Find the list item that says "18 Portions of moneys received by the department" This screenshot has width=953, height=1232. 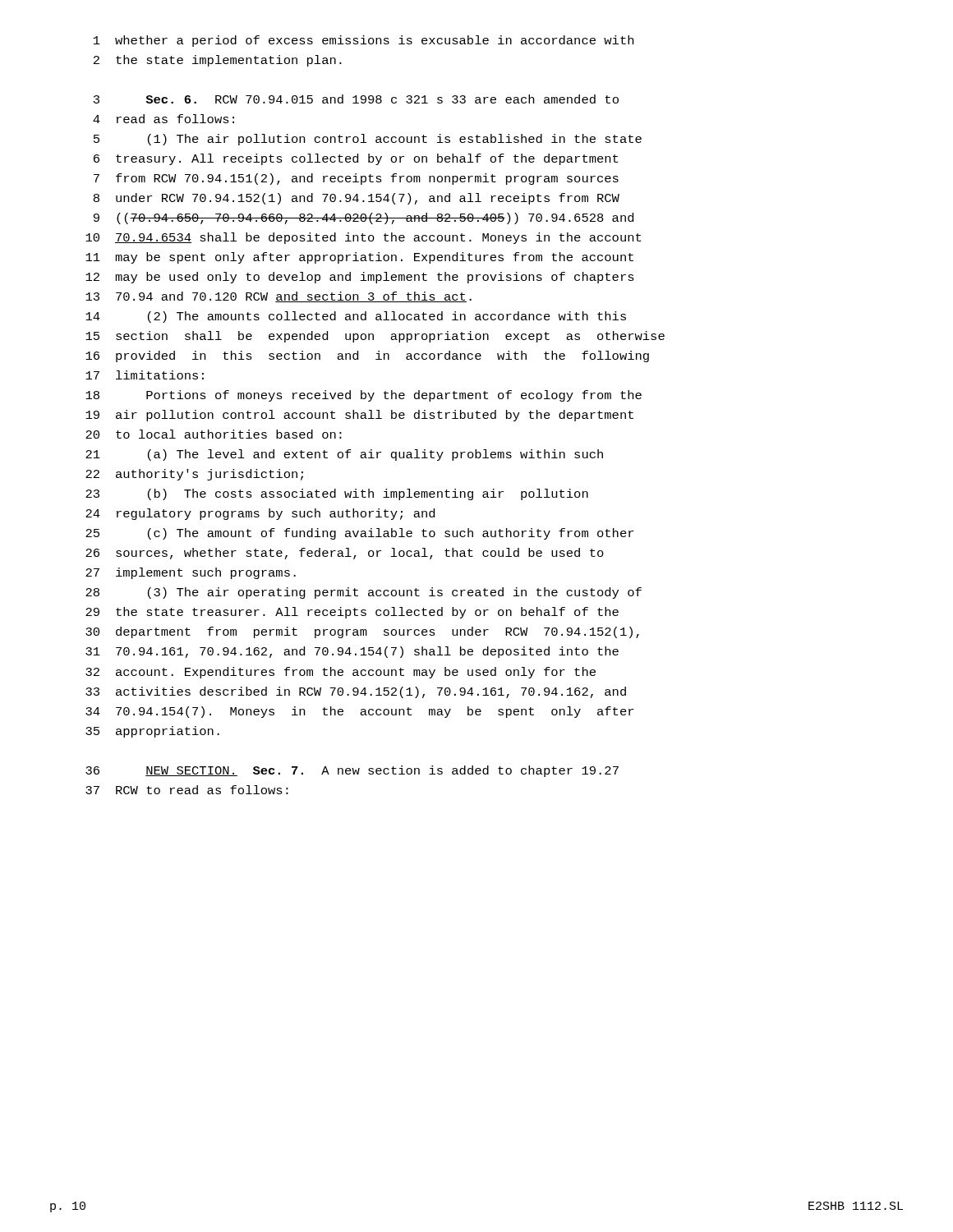(485, 396)
